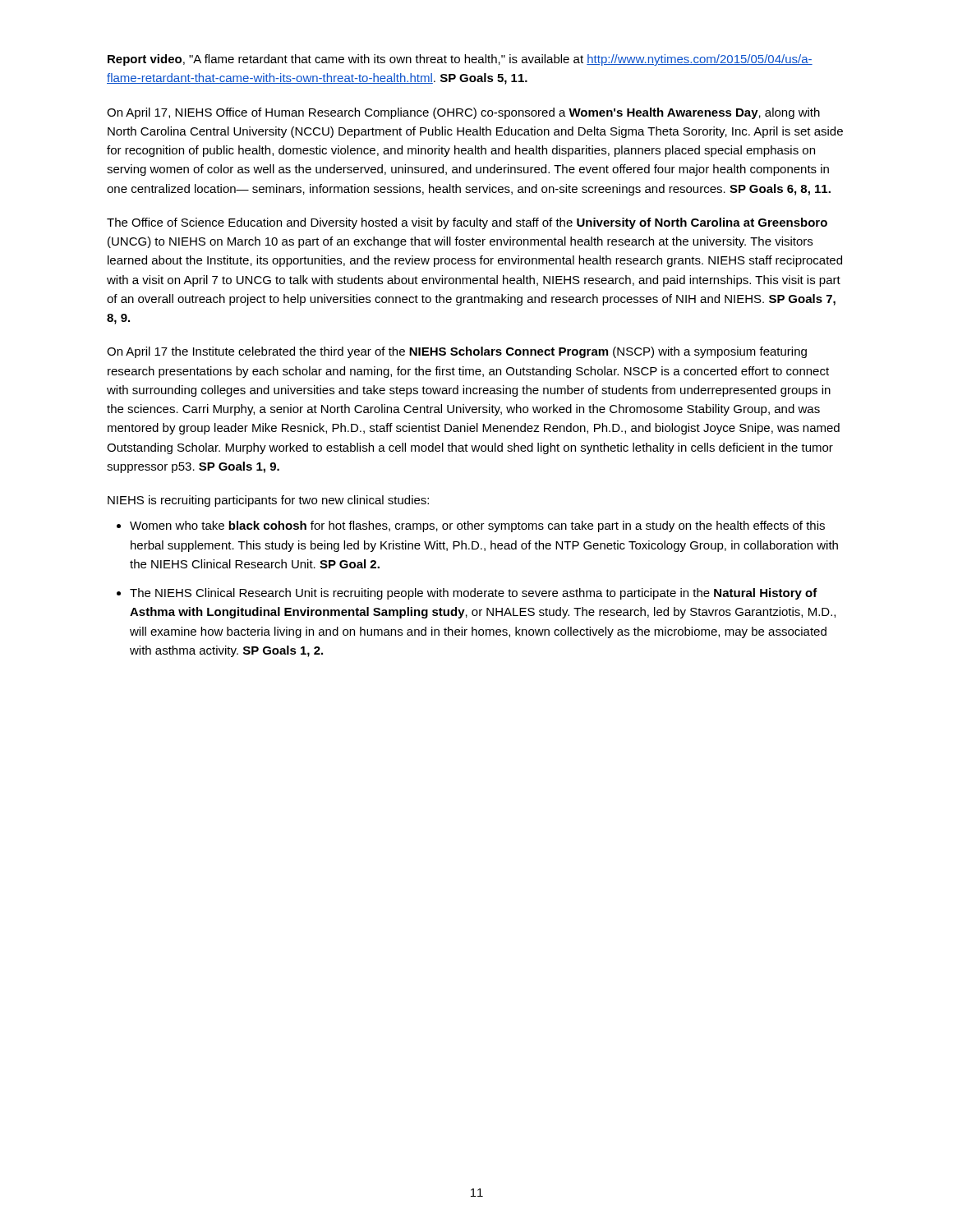Locate the block of text that opens with "Women who take black cohosh for hot flashes,"
Screen dimensions: 1232x953
pyautogui.click(x=484, y=545)
